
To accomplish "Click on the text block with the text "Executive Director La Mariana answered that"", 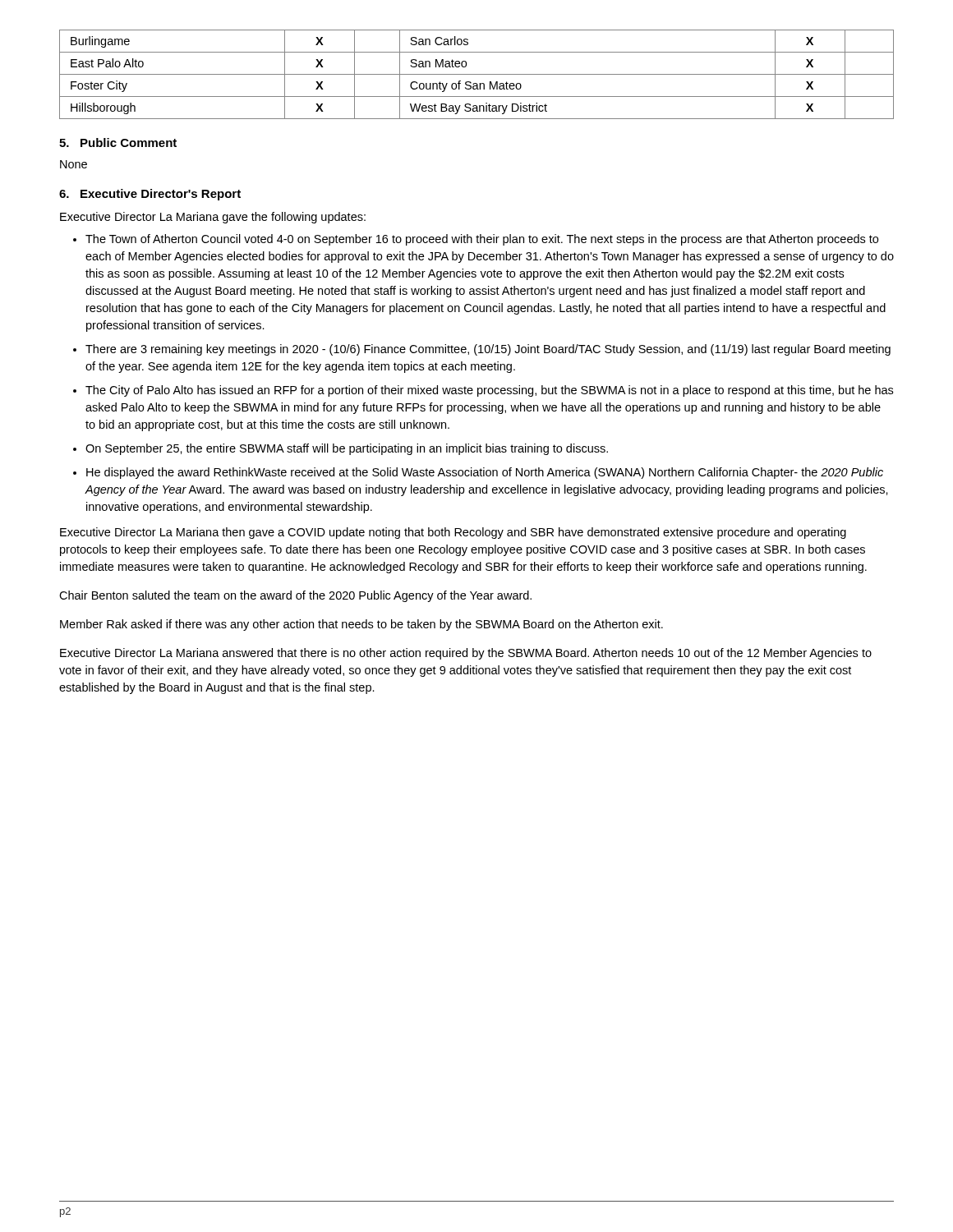I will click(x=465, y=671).
